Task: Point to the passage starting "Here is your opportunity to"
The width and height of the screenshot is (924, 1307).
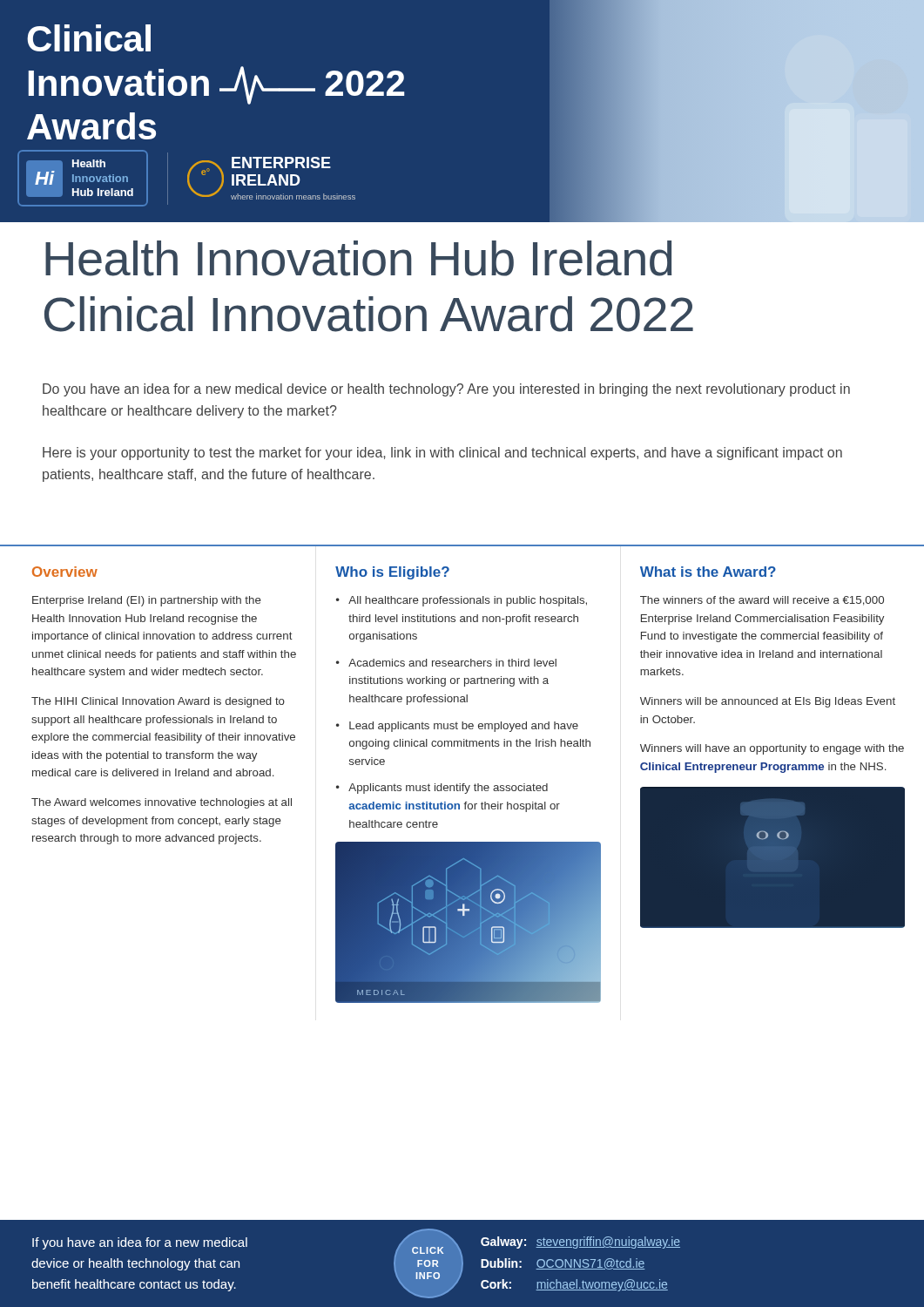Action: [462, 464]
